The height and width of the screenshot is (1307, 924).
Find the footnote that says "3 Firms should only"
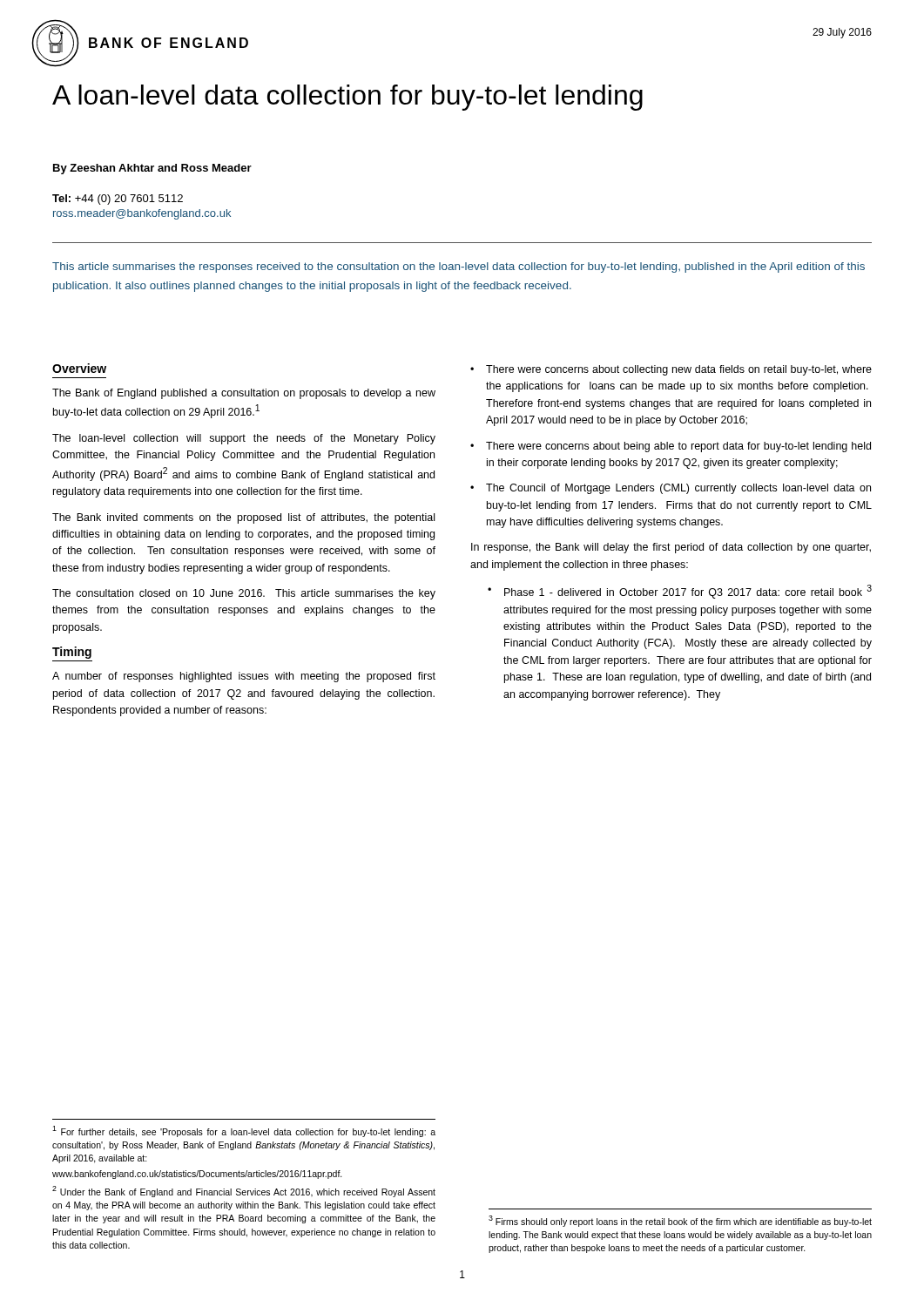coord(680,1234)
